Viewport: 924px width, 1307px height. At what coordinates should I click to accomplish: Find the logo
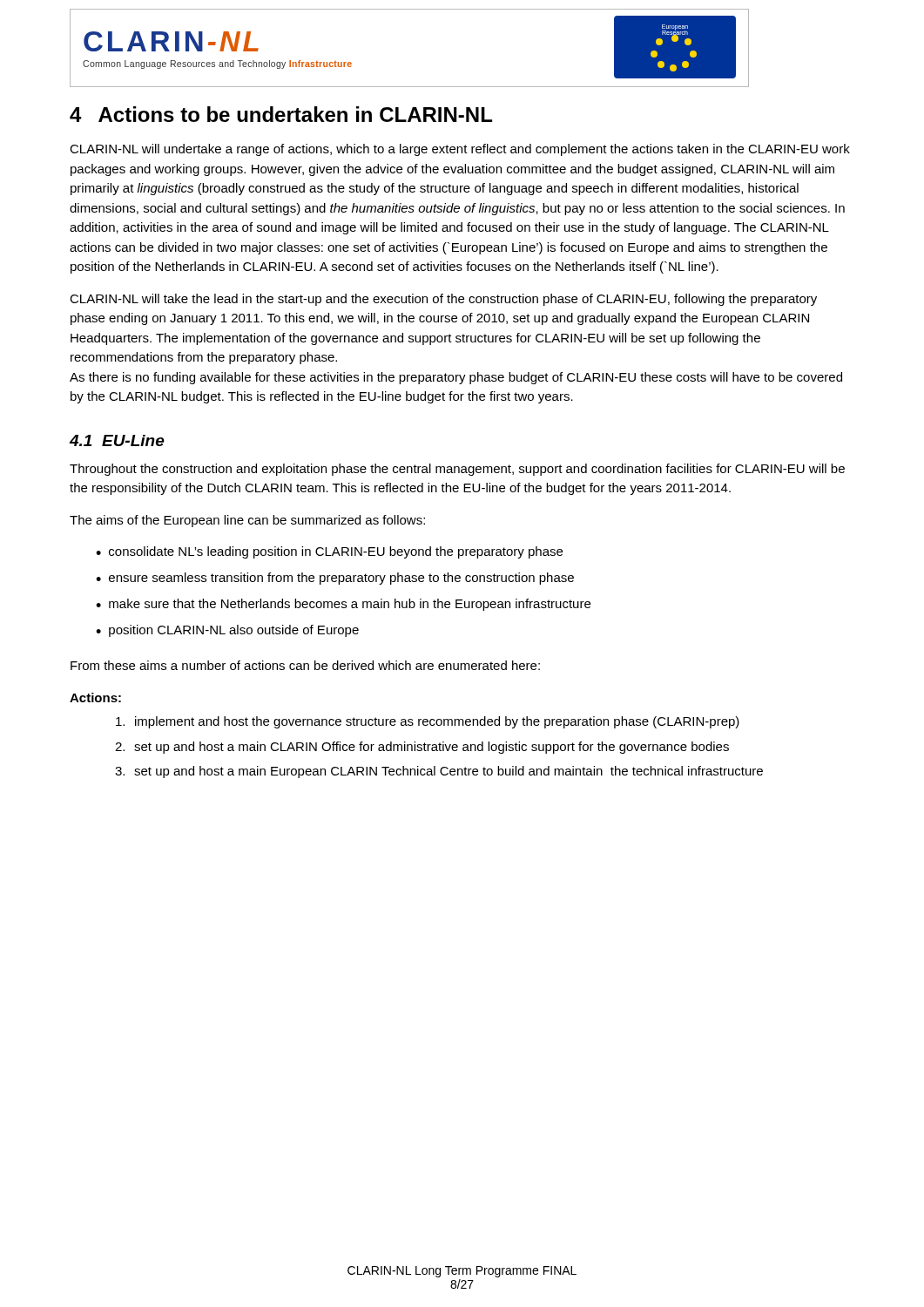(x=409, y=48)
